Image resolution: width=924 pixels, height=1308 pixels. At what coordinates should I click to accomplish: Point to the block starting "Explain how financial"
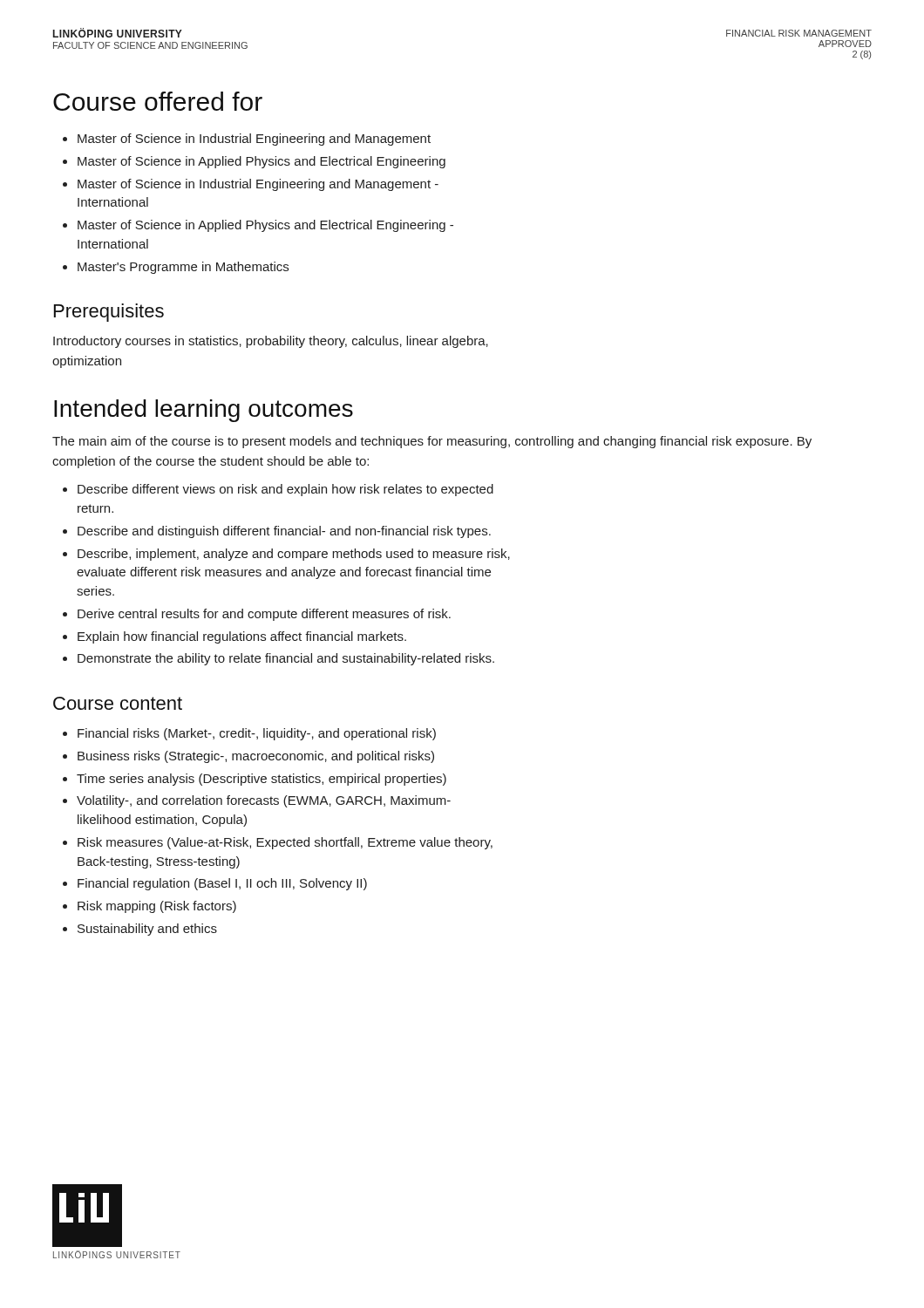(234, 637)
